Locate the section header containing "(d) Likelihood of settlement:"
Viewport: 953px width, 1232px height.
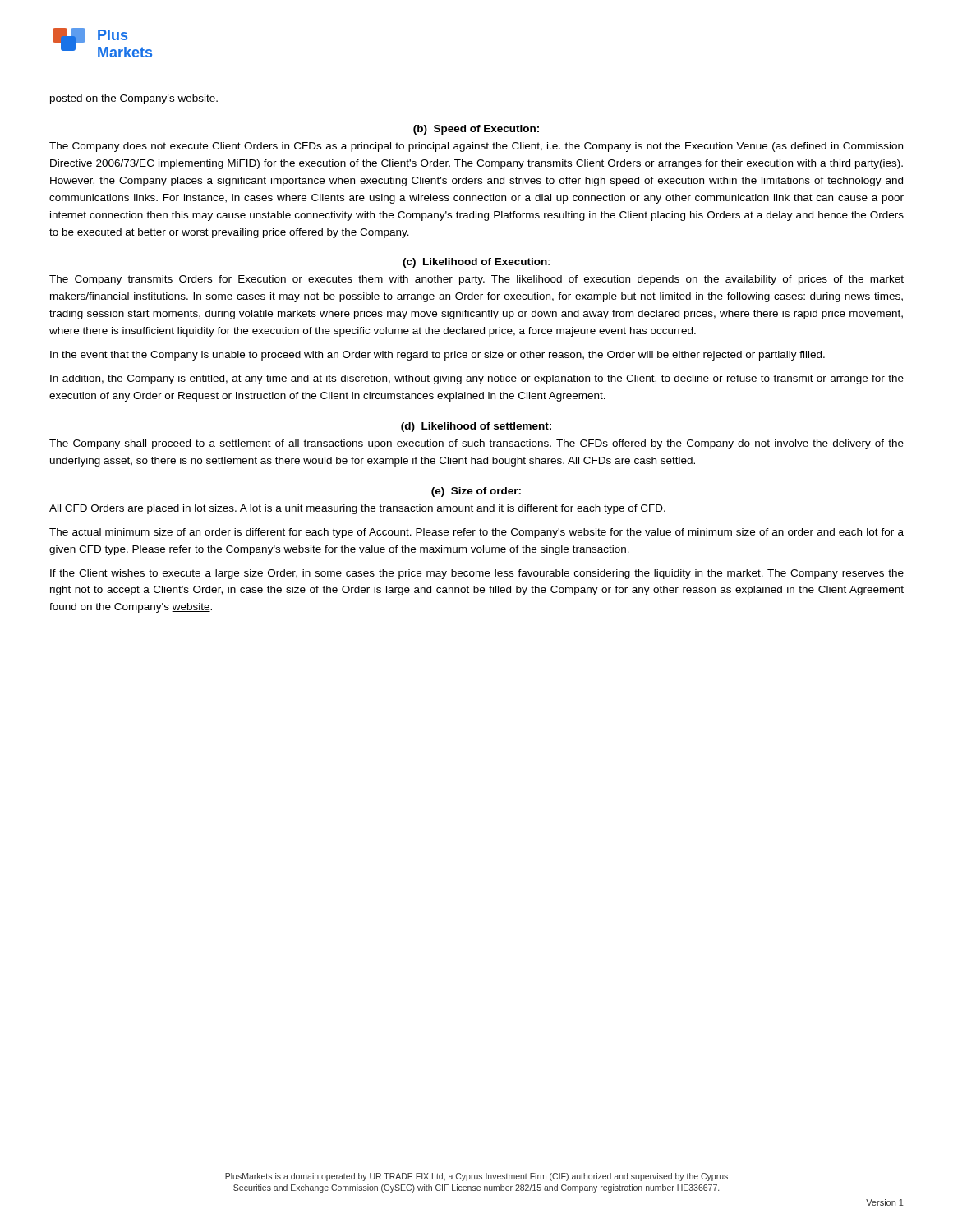pyautogui.click(x=476, y=426)
